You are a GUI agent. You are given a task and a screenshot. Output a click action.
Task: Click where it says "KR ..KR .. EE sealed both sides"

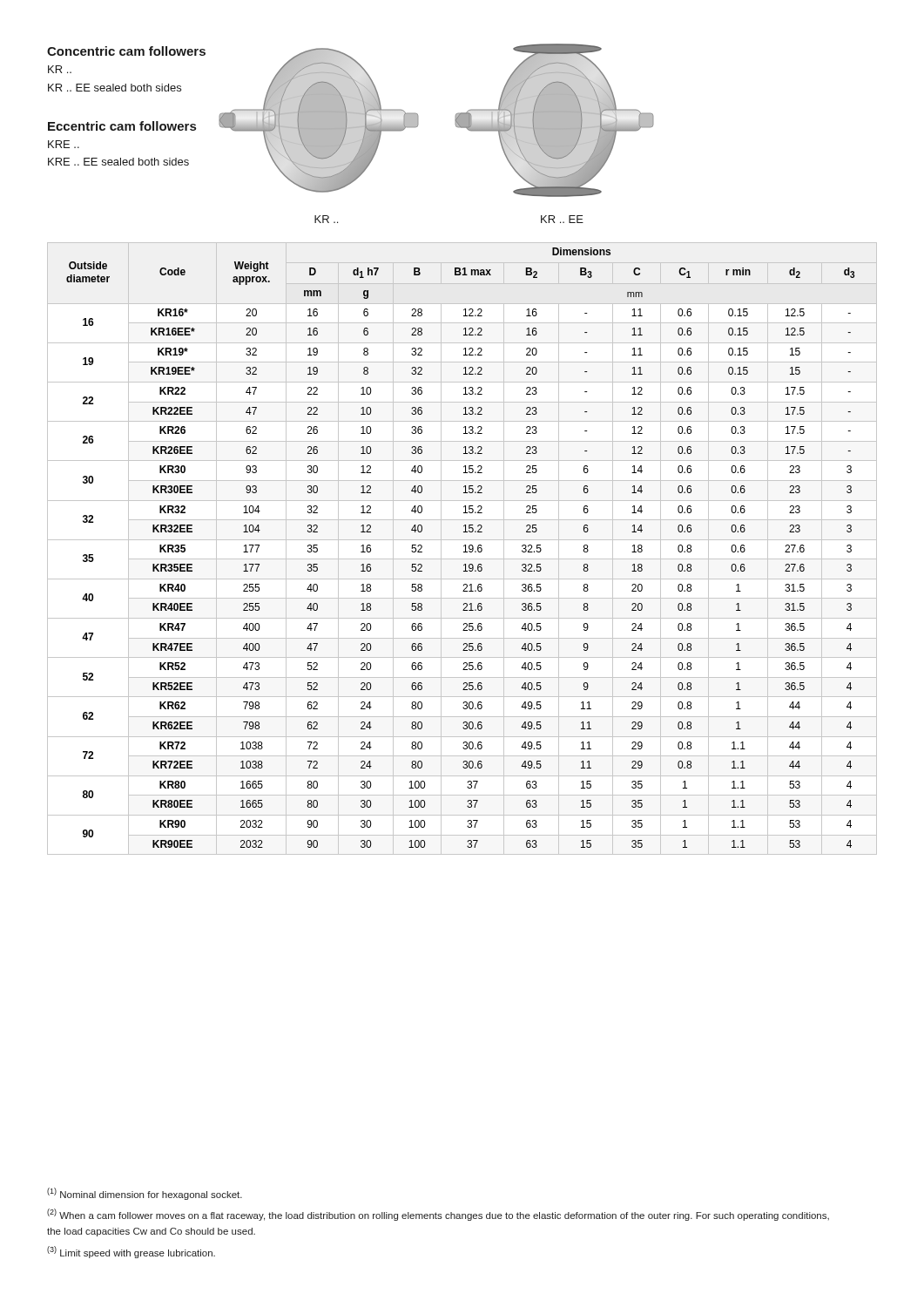click(x=114, y=78)
